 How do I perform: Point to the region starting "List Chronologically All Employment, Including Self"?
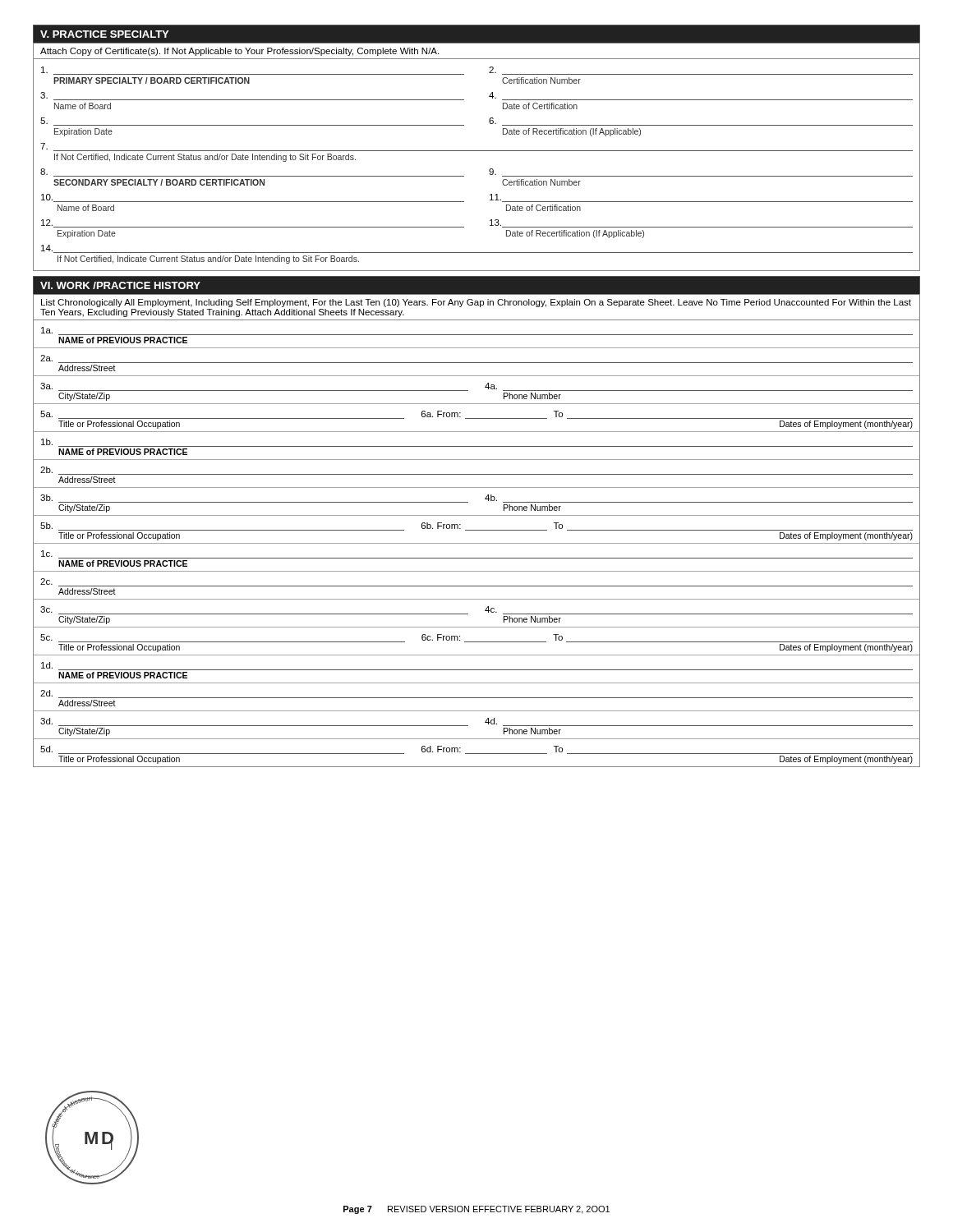476,307
